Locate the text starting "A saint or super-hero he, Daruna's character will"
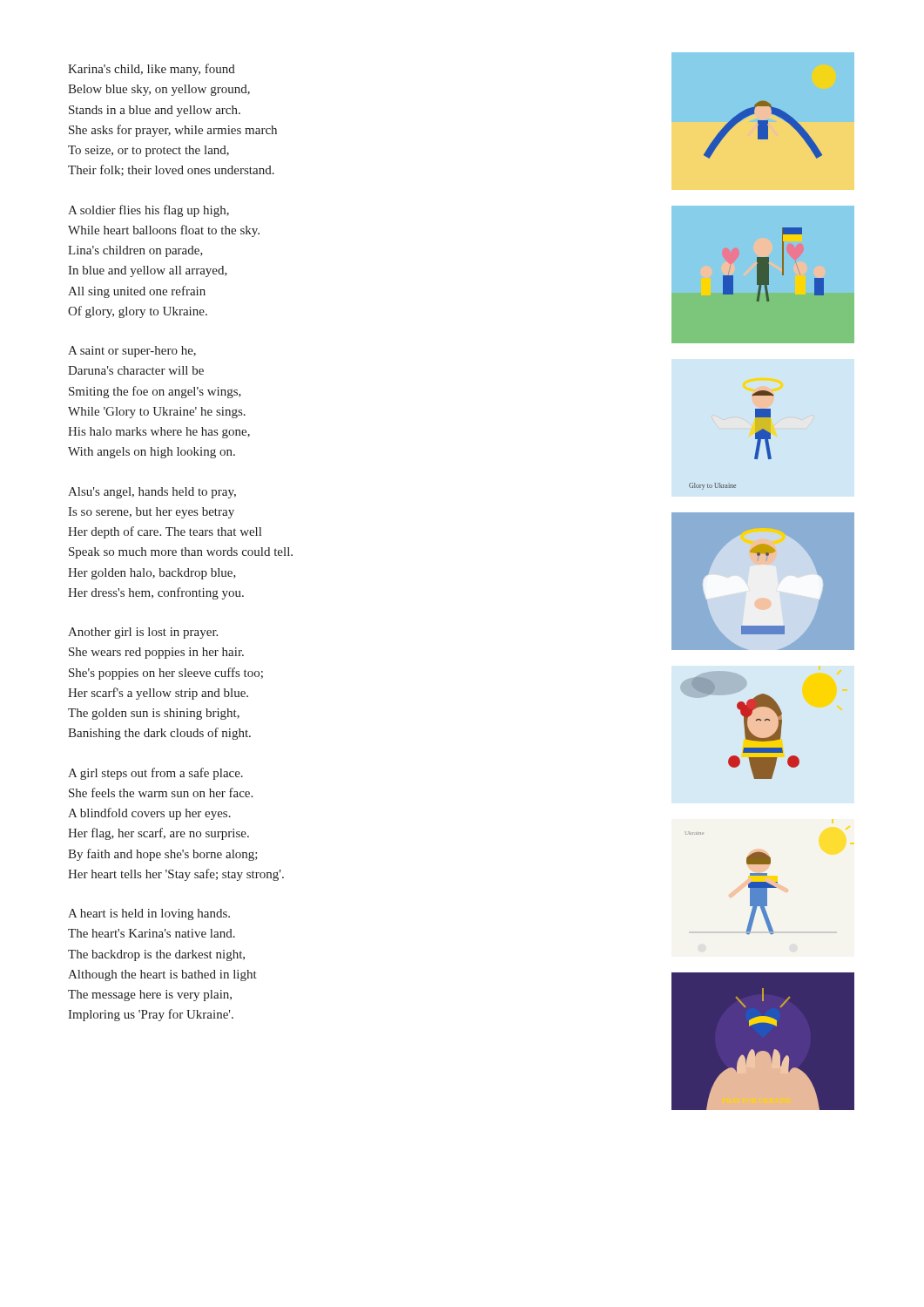Viewport: 924px width, 1307px height. pos(132,352)
